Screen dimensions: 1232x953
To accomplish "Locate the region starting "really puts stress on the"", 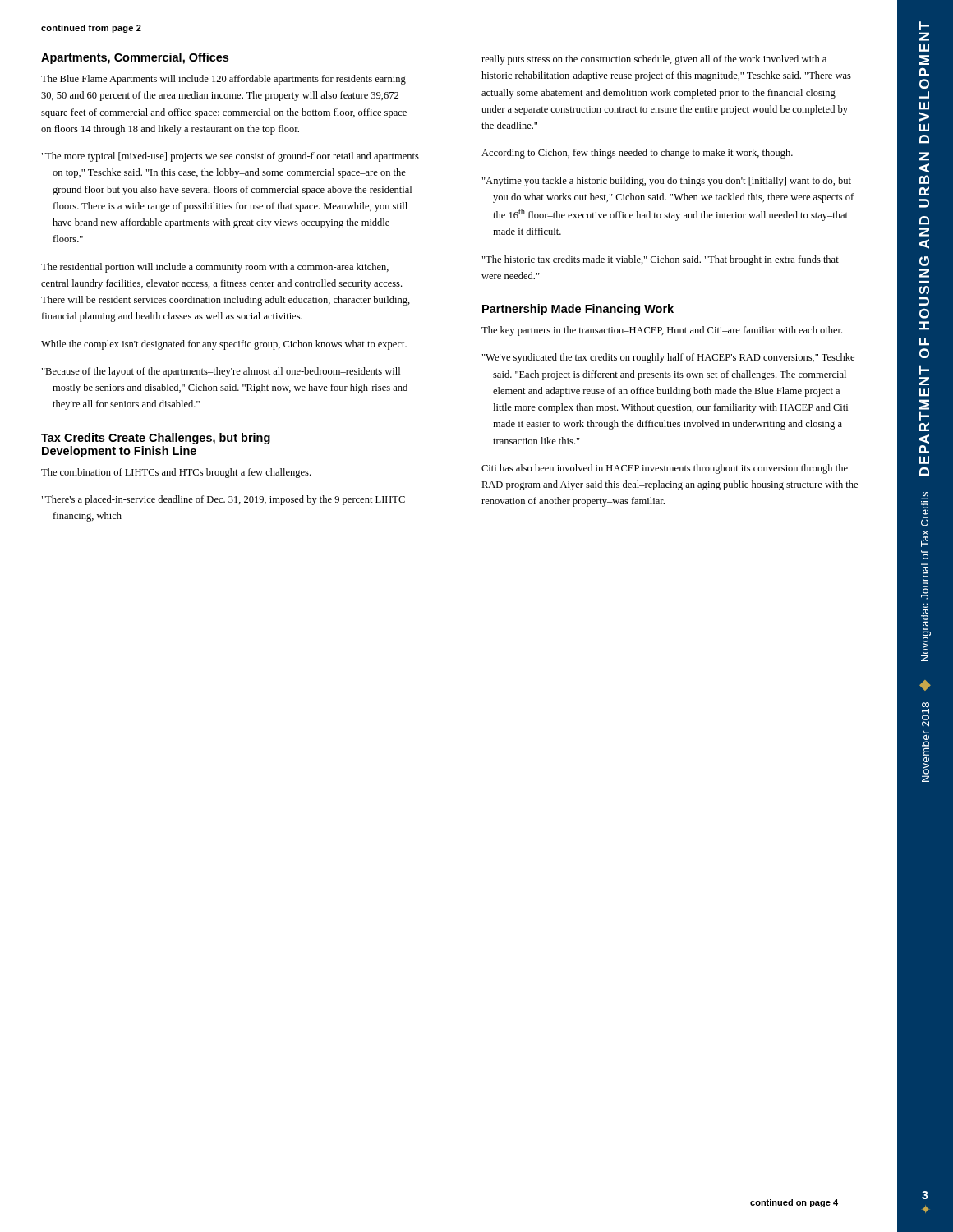I will 670,92.
